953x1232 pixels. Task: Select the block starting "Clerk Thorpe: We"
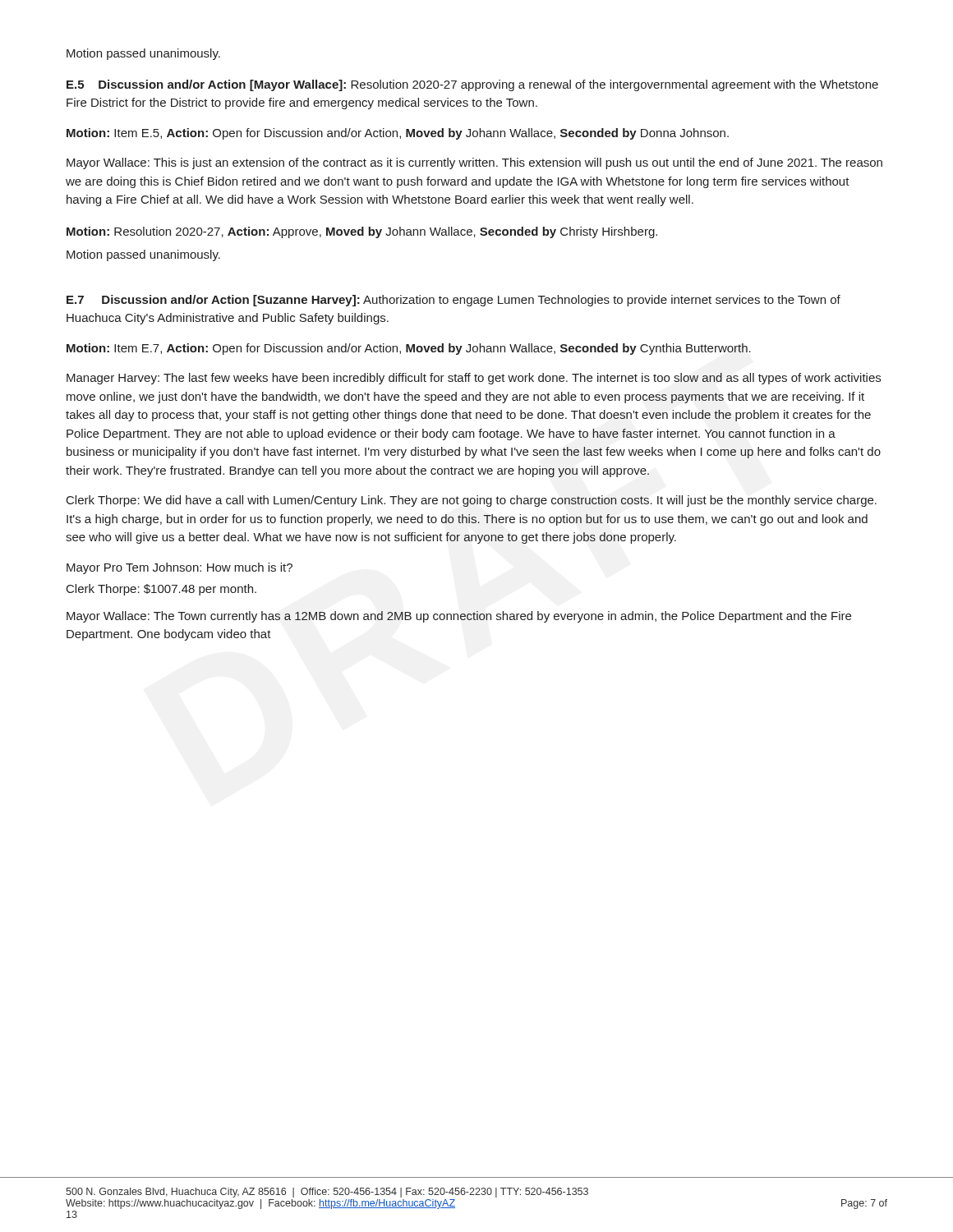point(472,518)
